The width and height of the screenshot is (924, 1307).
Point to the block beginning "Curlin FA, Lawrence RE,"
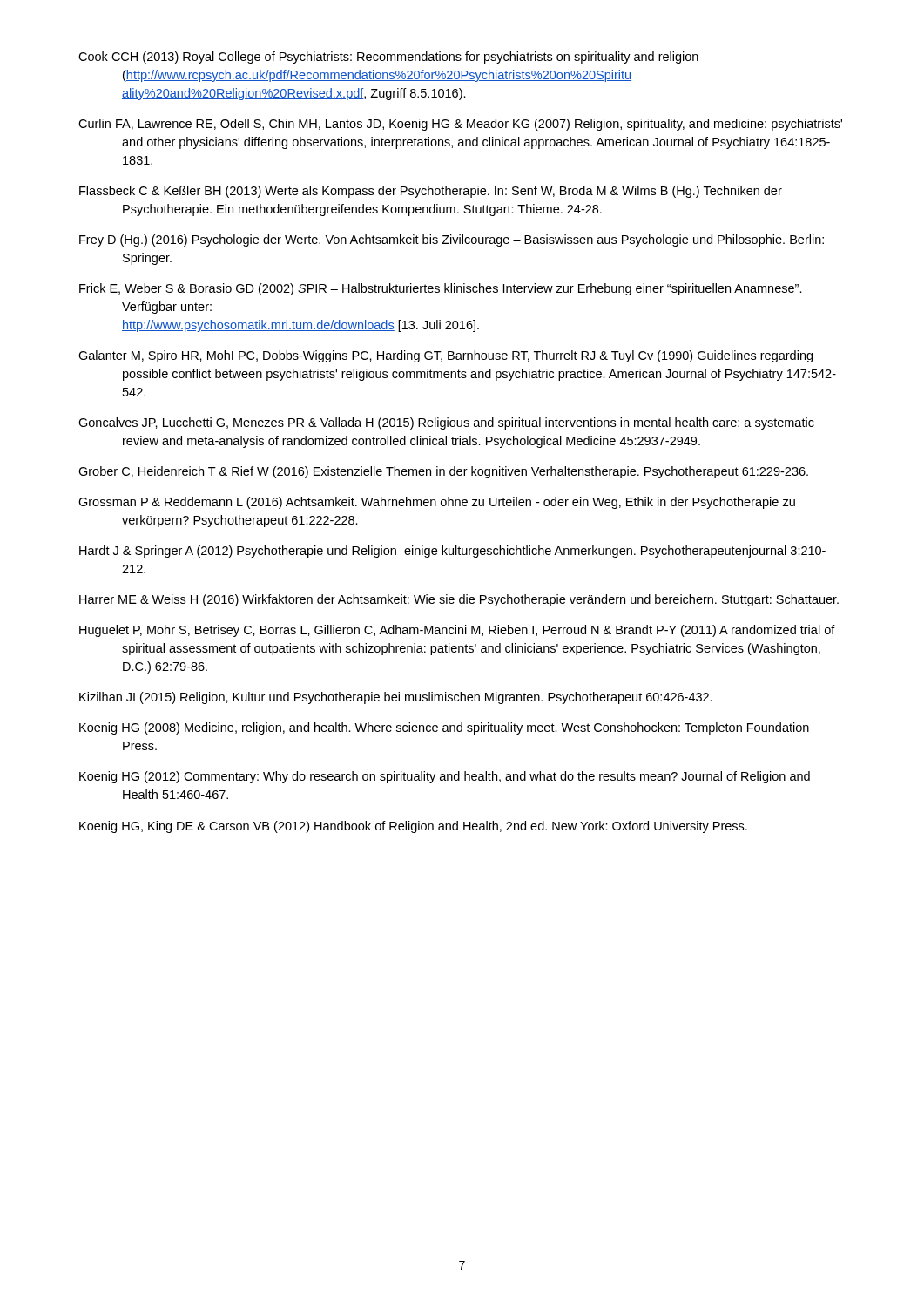(461, 142)
